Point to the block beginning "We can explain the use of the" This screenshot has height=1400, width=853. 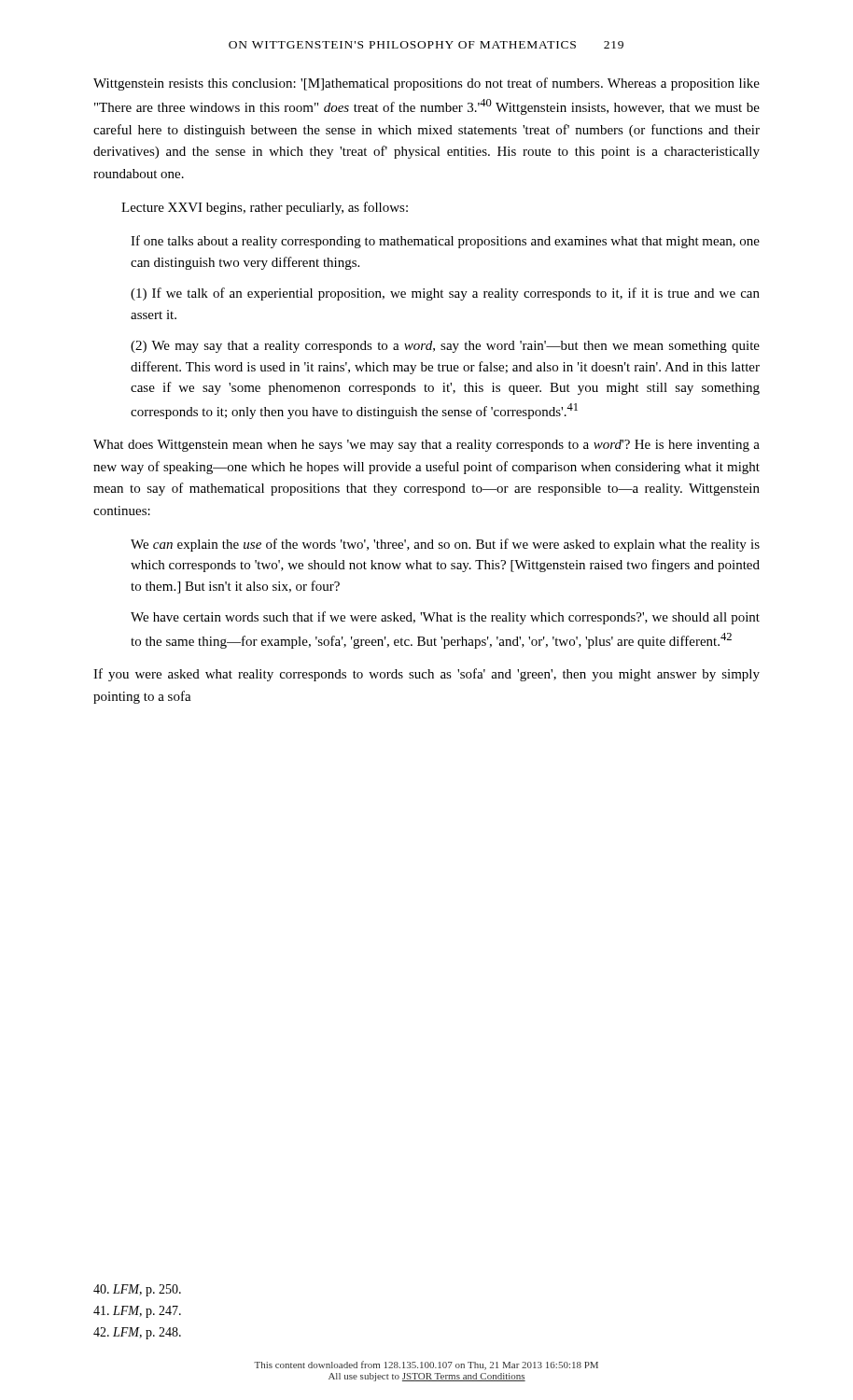445,545
